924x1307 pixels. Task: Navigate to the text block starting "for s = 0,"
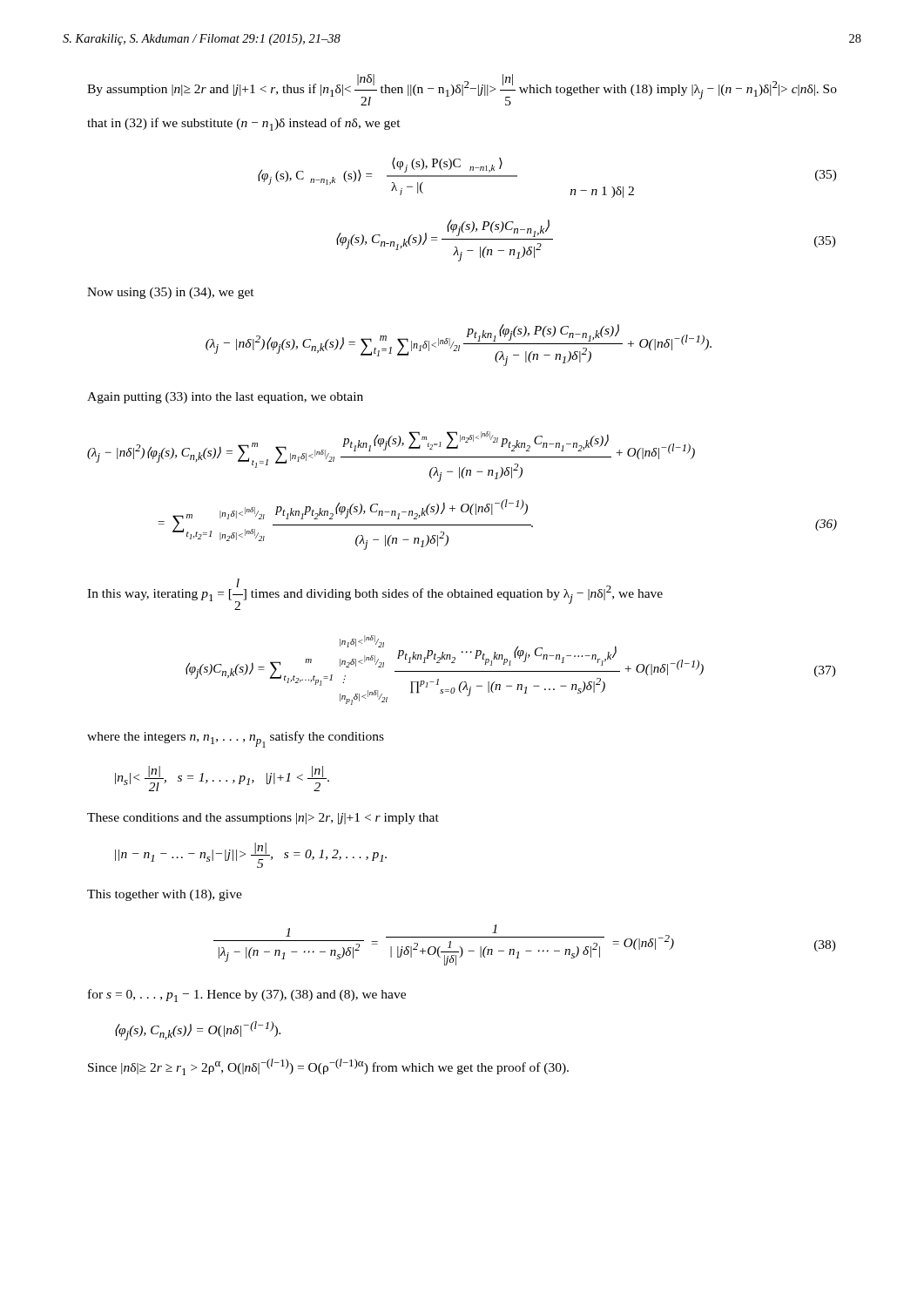247,996
